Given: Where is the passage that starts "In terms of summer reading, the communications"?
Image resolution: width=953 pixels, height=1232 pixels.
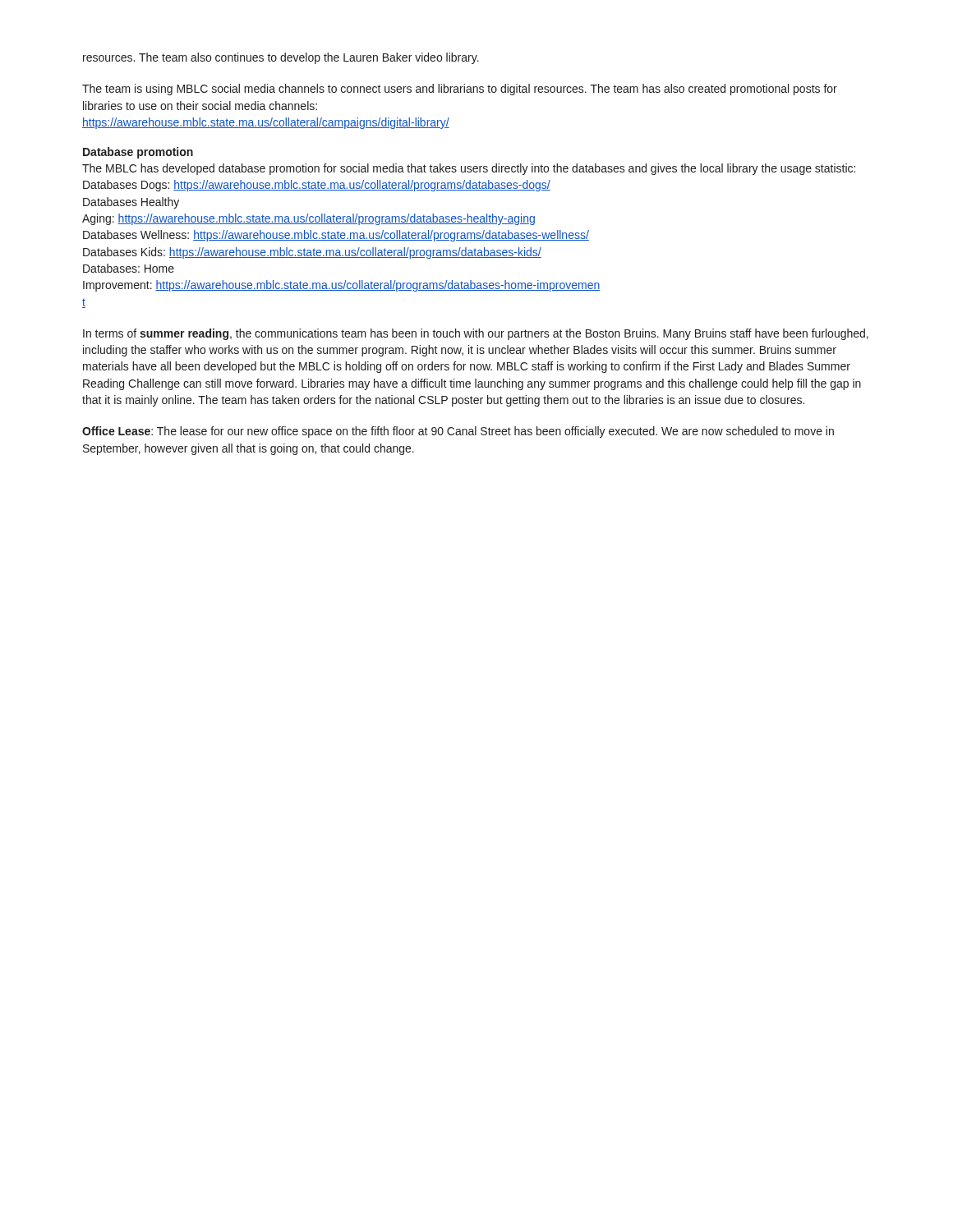Looking at the screenshot, I should [x=476, y=367].
